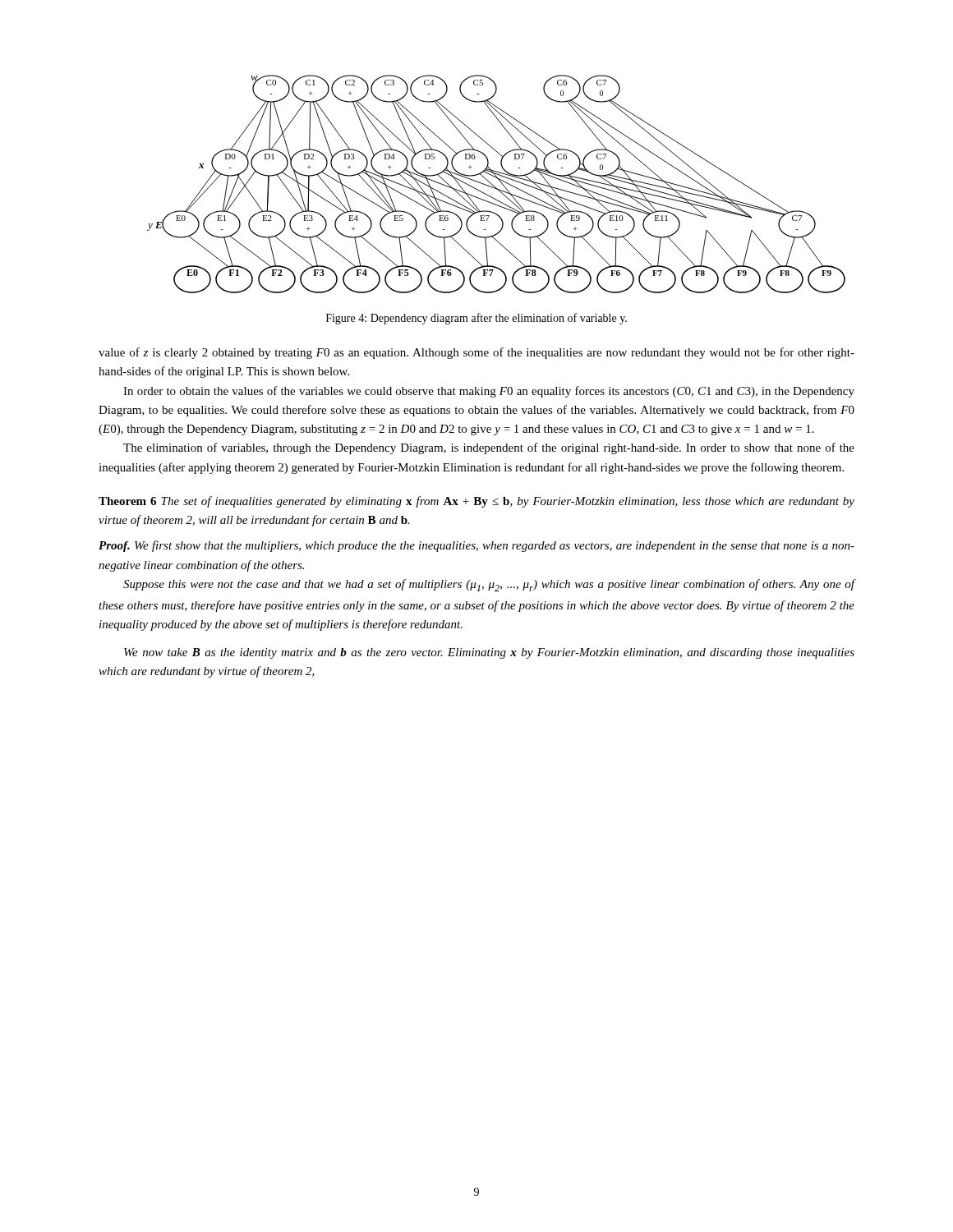Select the text starting "Suppose this were not the case and"
The width and height of the screenshot is (953, 1232).
coord(489,585)
